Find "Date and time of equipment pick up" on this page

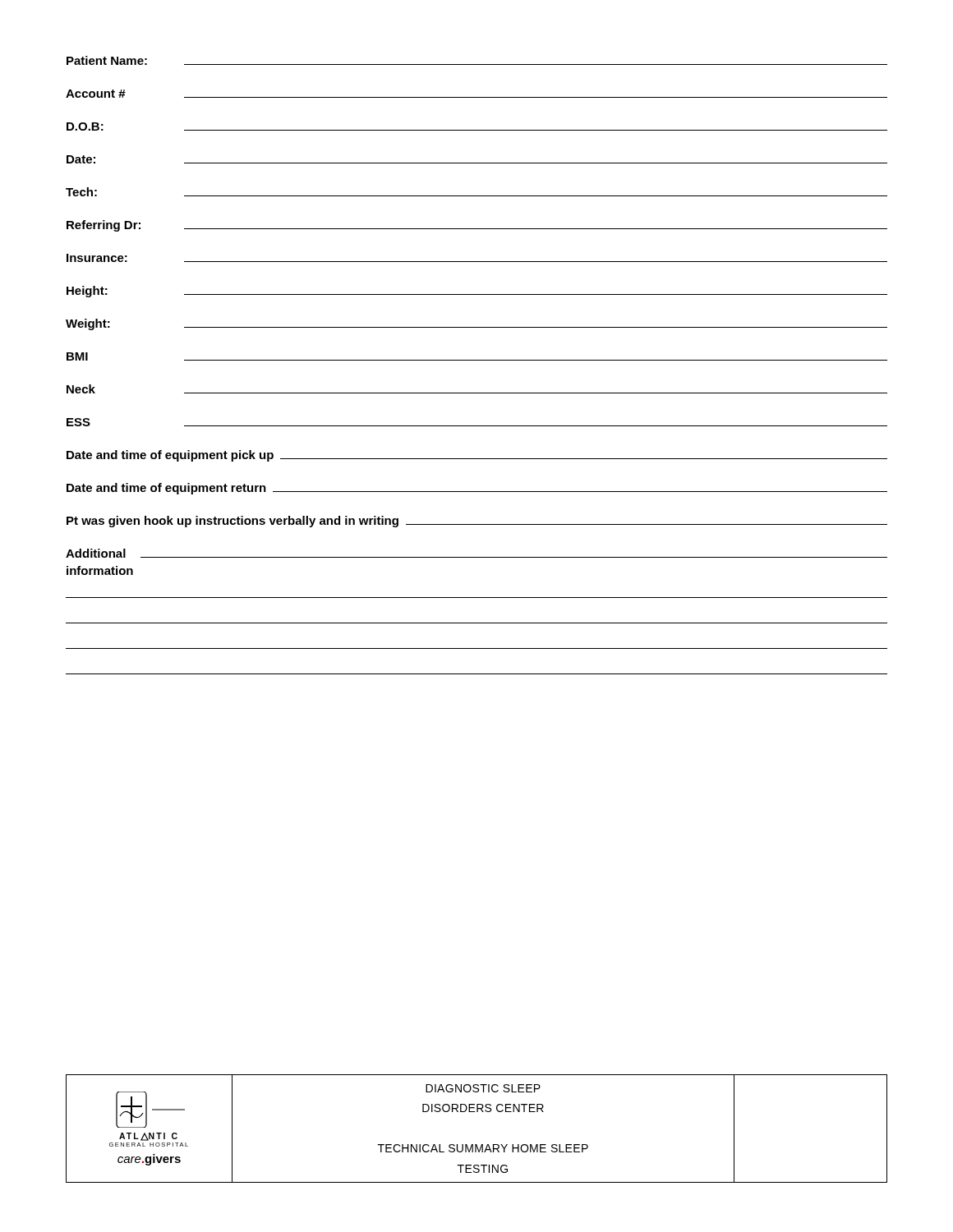coord(476,453)
